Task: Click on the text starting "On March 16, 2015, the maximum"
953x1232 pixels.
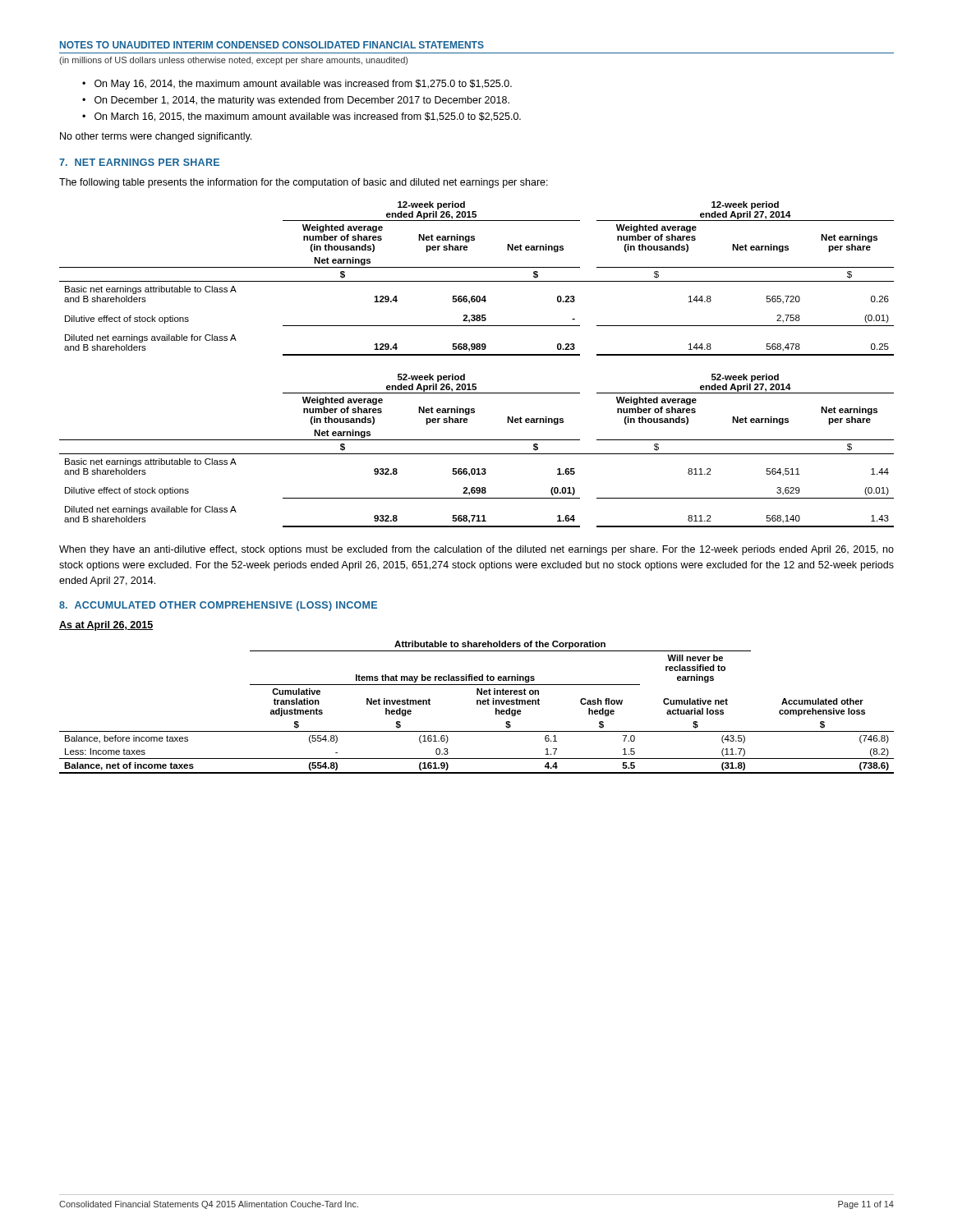Action: (308, 117)
